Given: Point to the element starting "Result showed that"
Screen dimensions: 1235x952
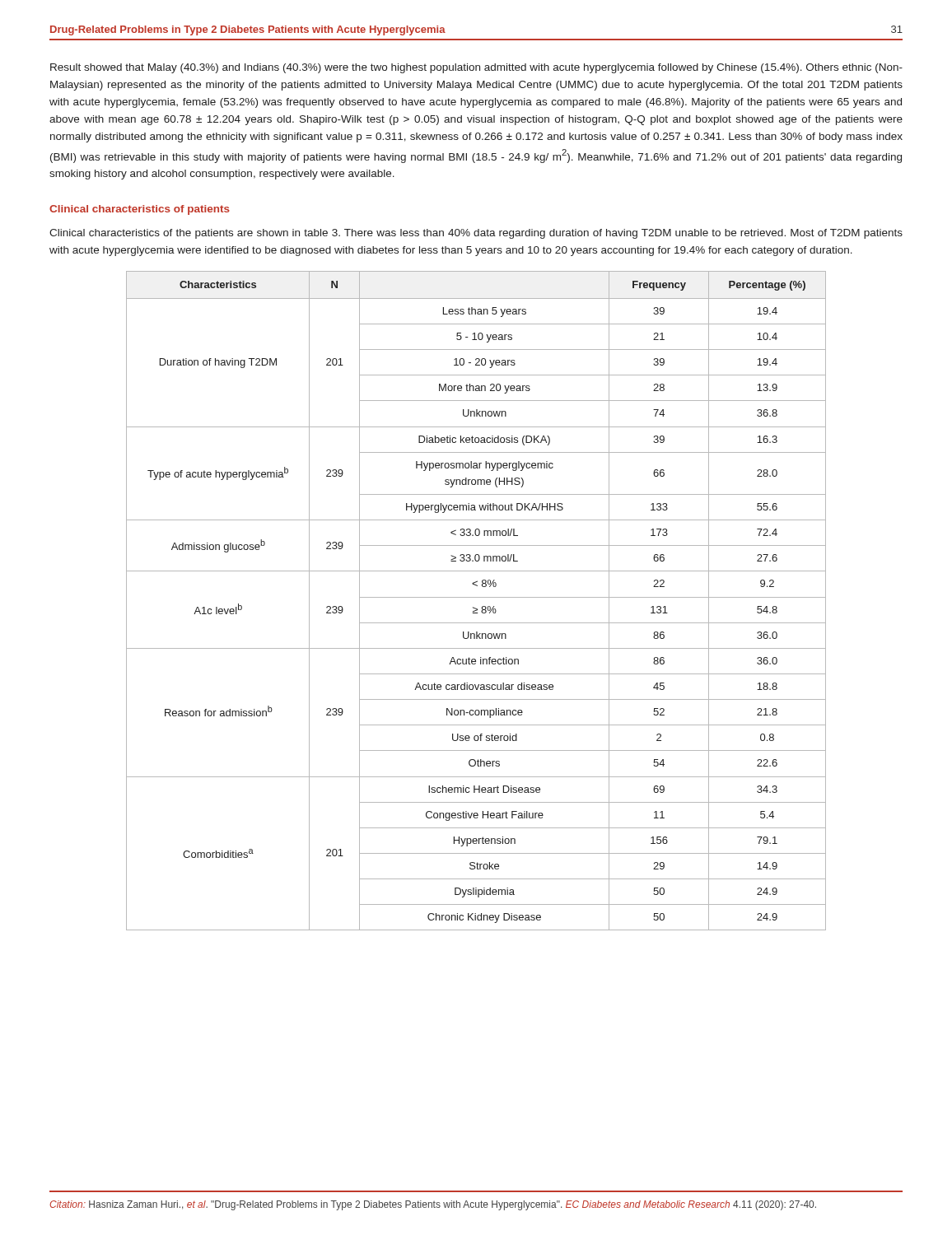Looking at the screenshot, I should (x=476, y=120).
